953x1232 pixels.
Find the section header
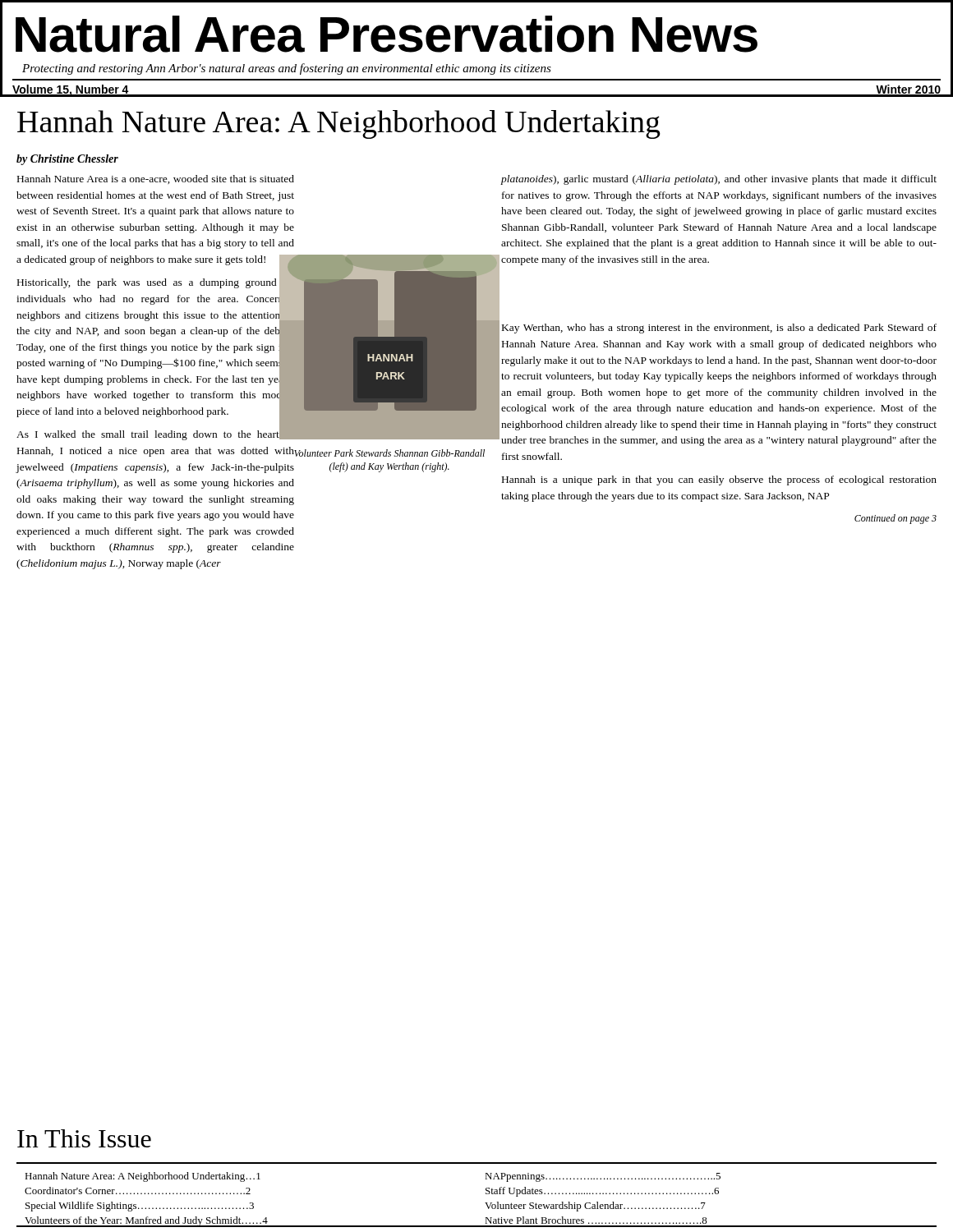84,1138
